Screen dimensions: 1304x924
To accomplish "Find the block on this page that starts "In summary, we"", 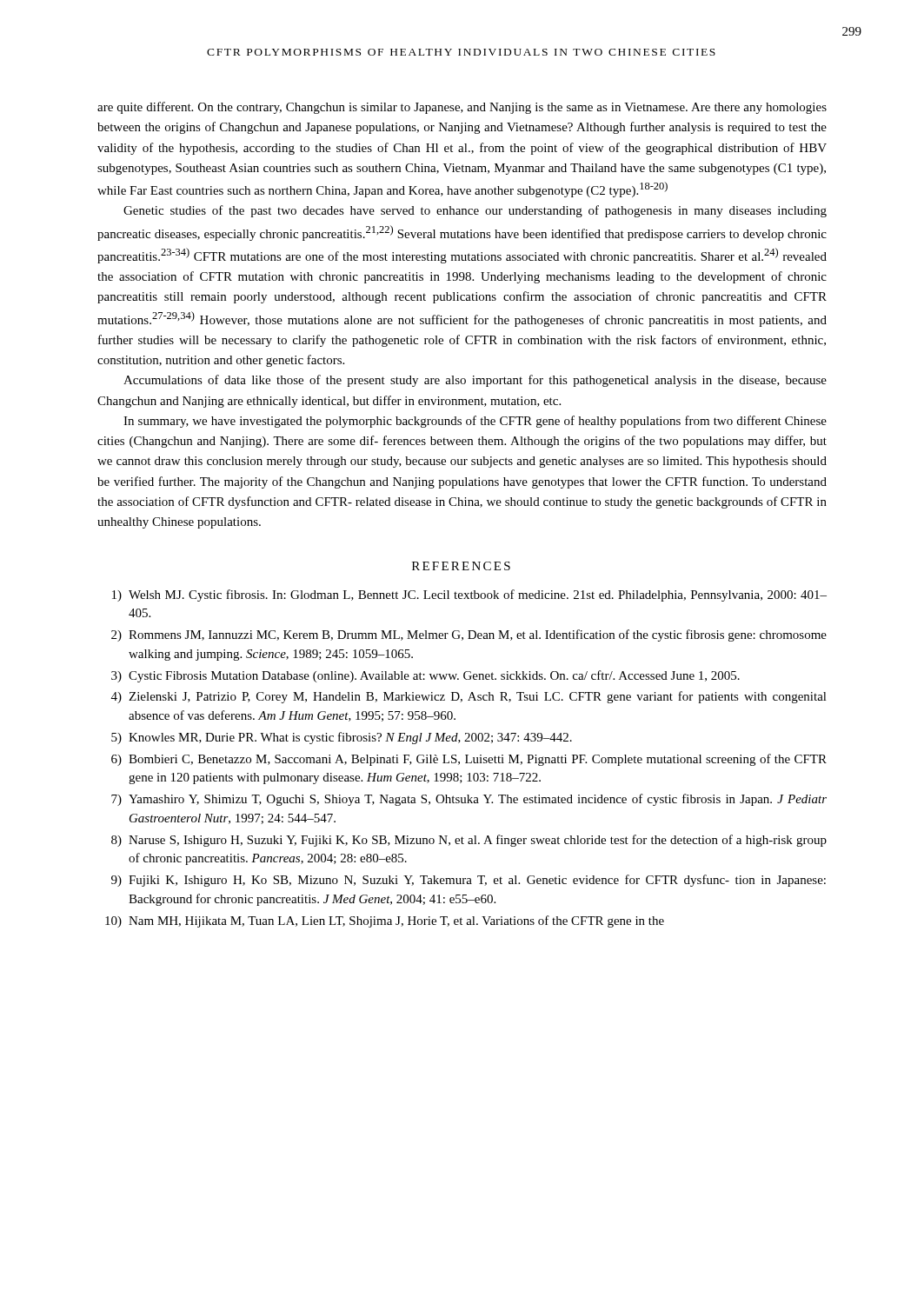I will (462, 472).
